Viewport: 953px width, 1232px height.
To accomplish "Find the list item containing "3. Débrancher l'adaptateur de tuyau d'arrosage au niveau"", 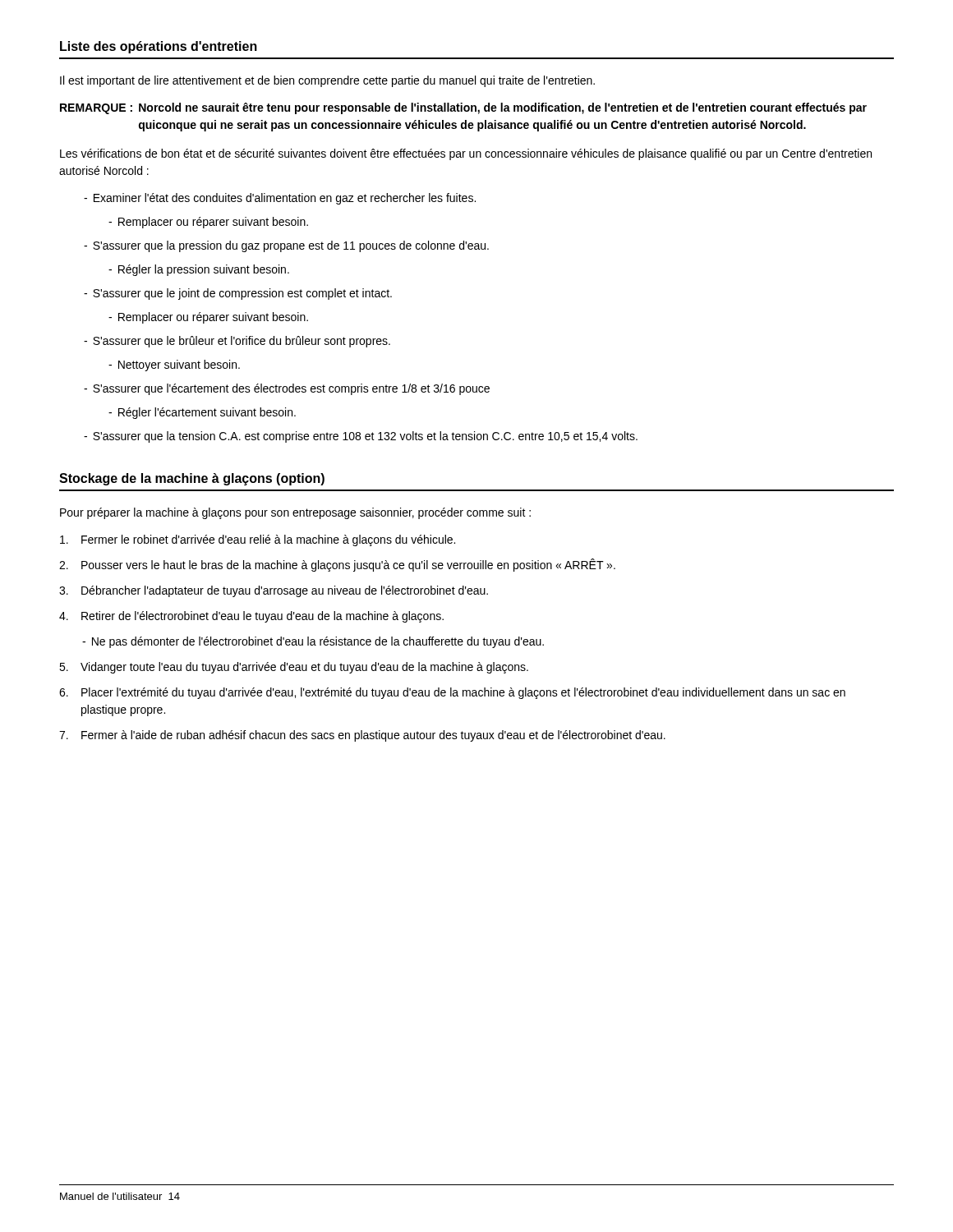I will point(274,591).
